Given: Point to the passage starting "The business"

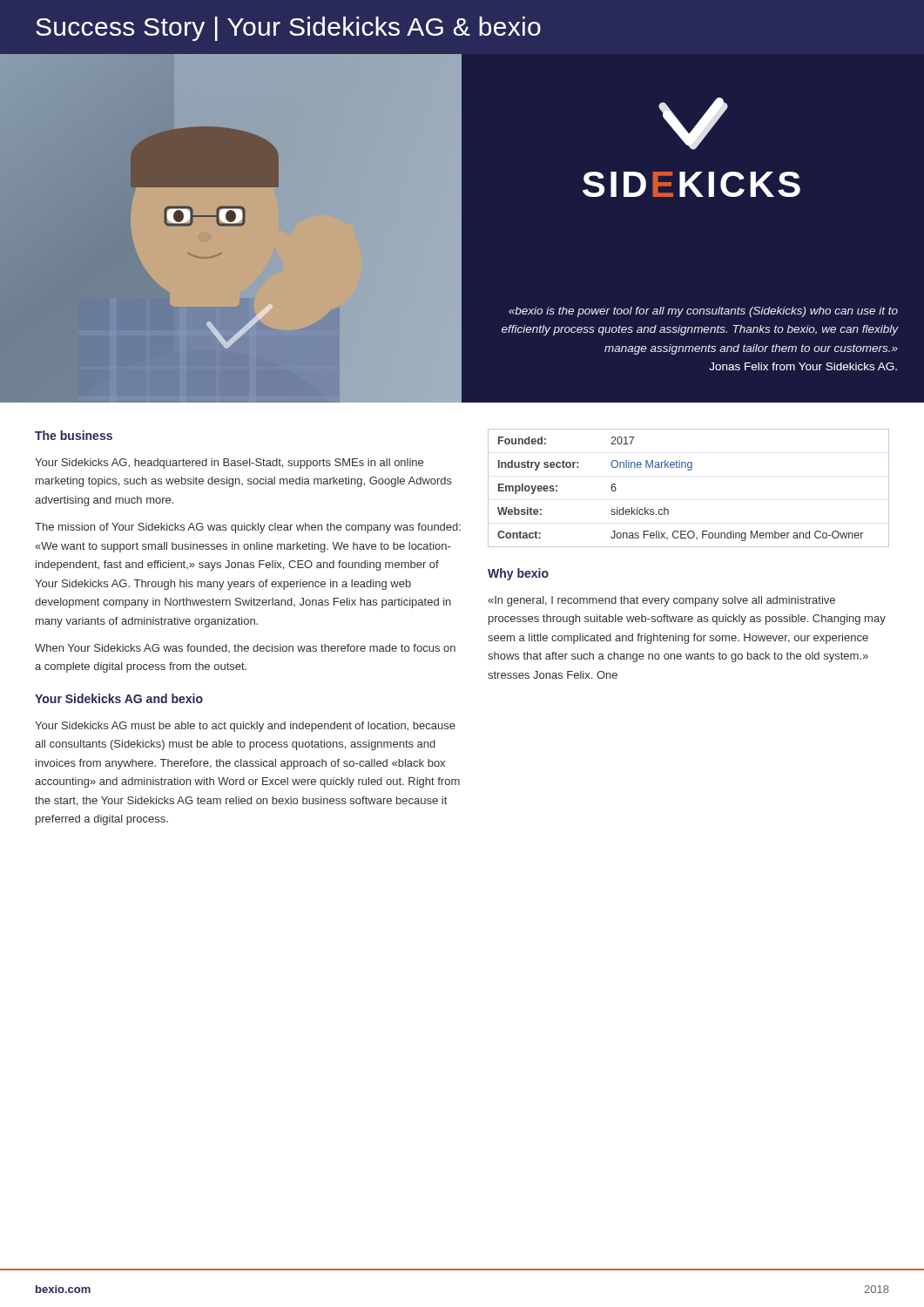Looking at the screenshot, I should pos(74,436).
